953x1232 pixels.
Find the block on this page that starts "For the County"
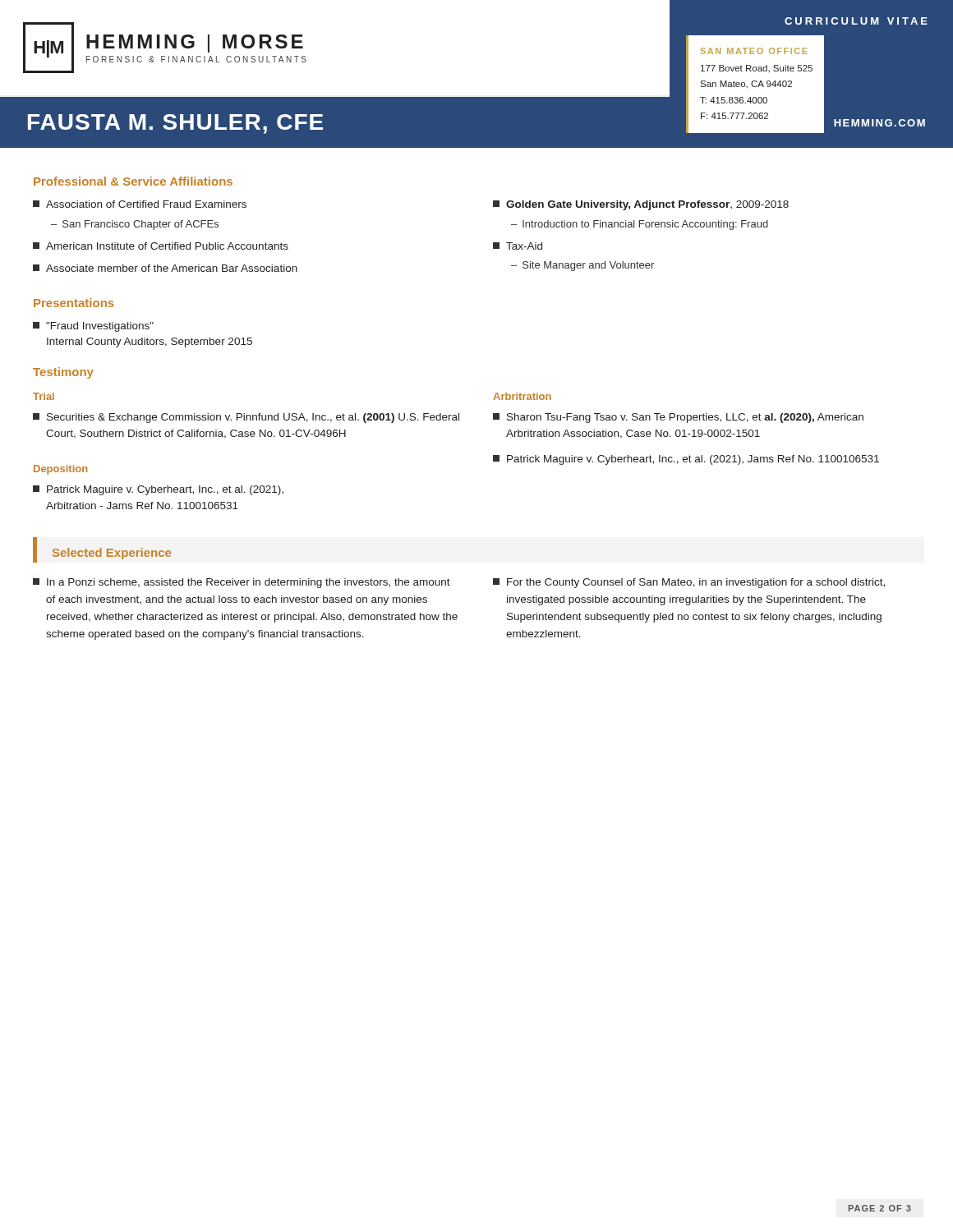(707, 609)
